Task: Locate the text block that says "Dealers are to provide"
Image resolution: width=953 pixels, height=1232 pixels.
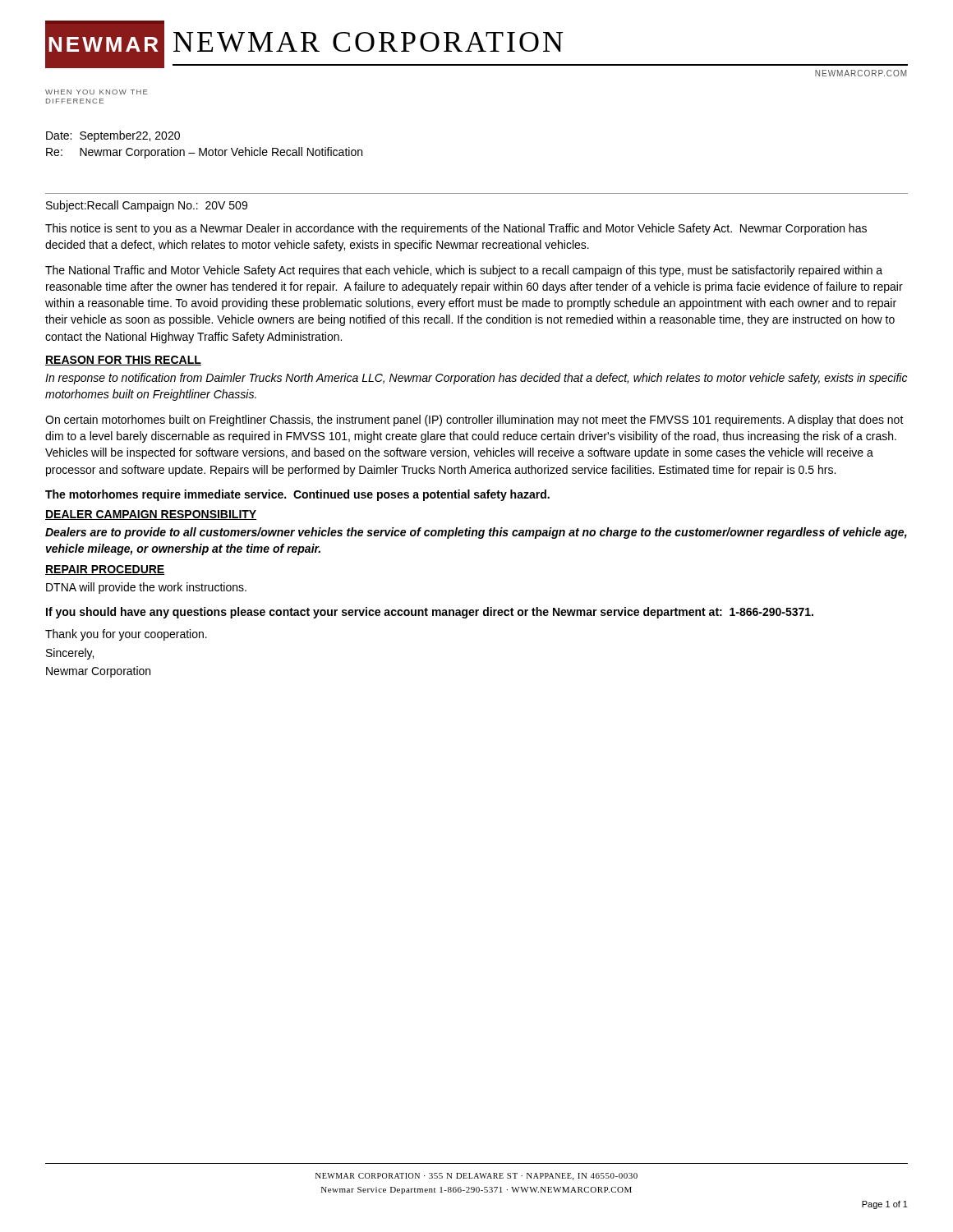Action: coord(476,541)
